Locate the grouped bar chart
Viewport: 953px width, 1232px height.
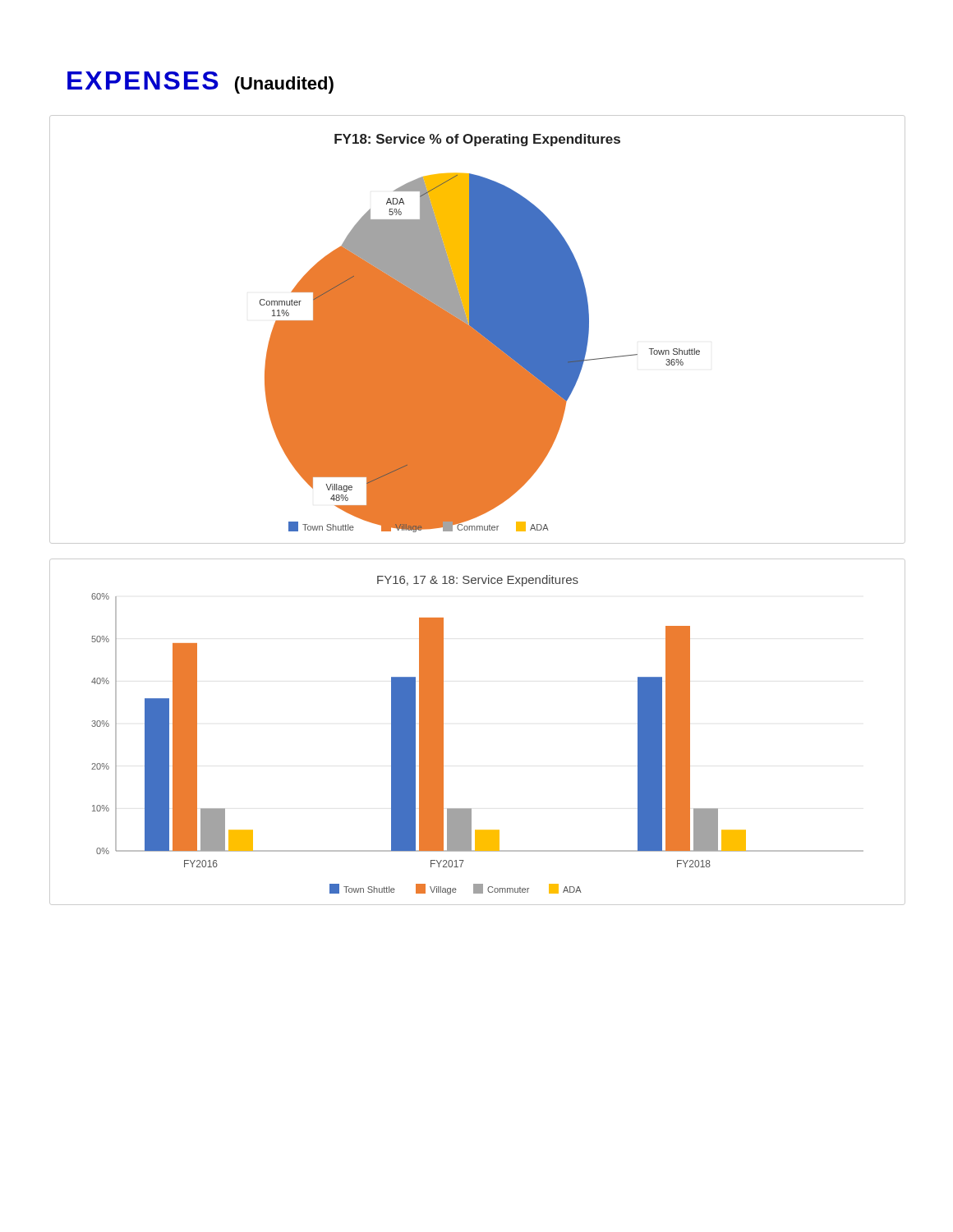(477, 732)
